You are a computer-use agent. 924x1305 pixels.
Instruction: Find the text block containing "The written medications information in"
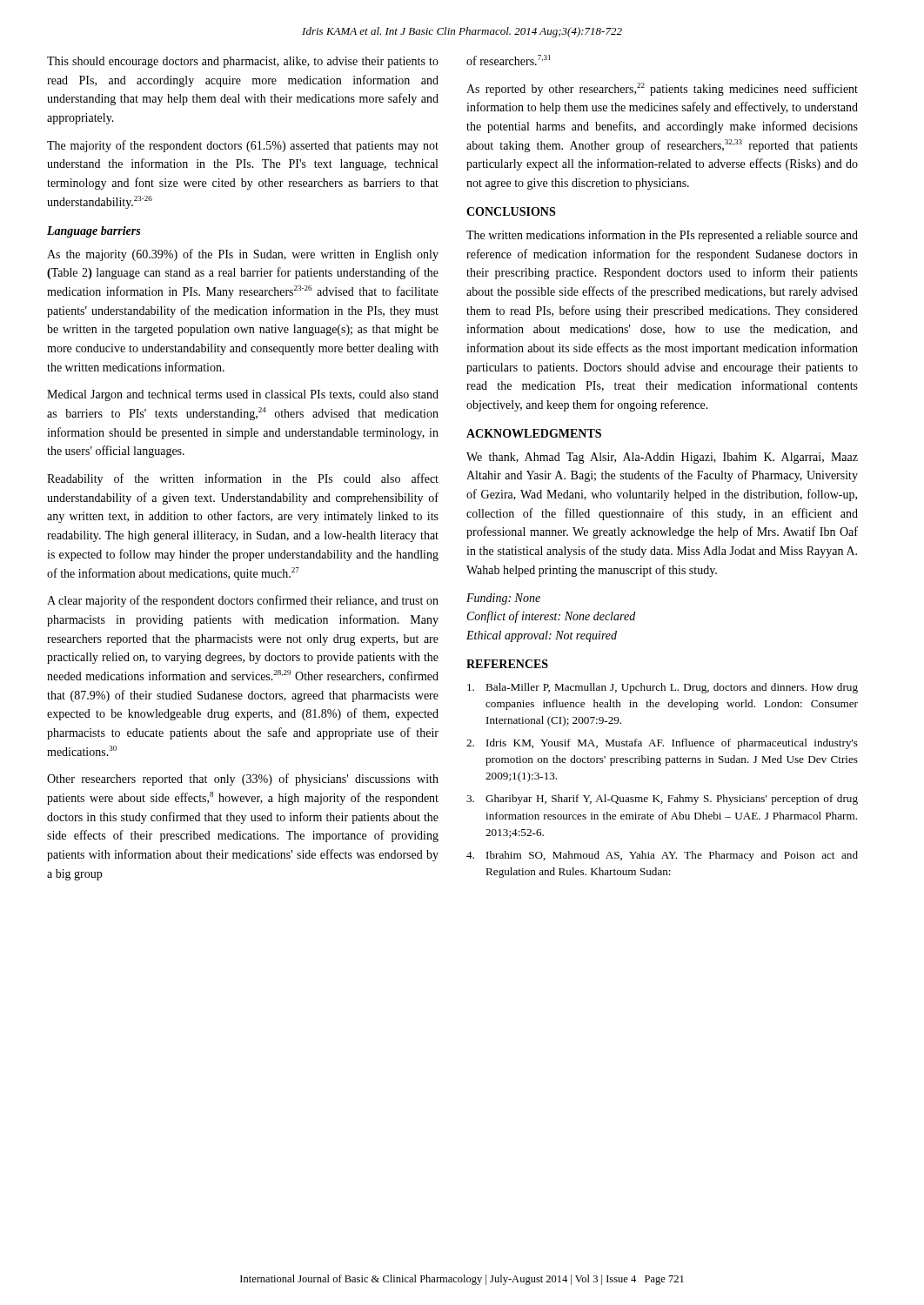click(662, 320)
